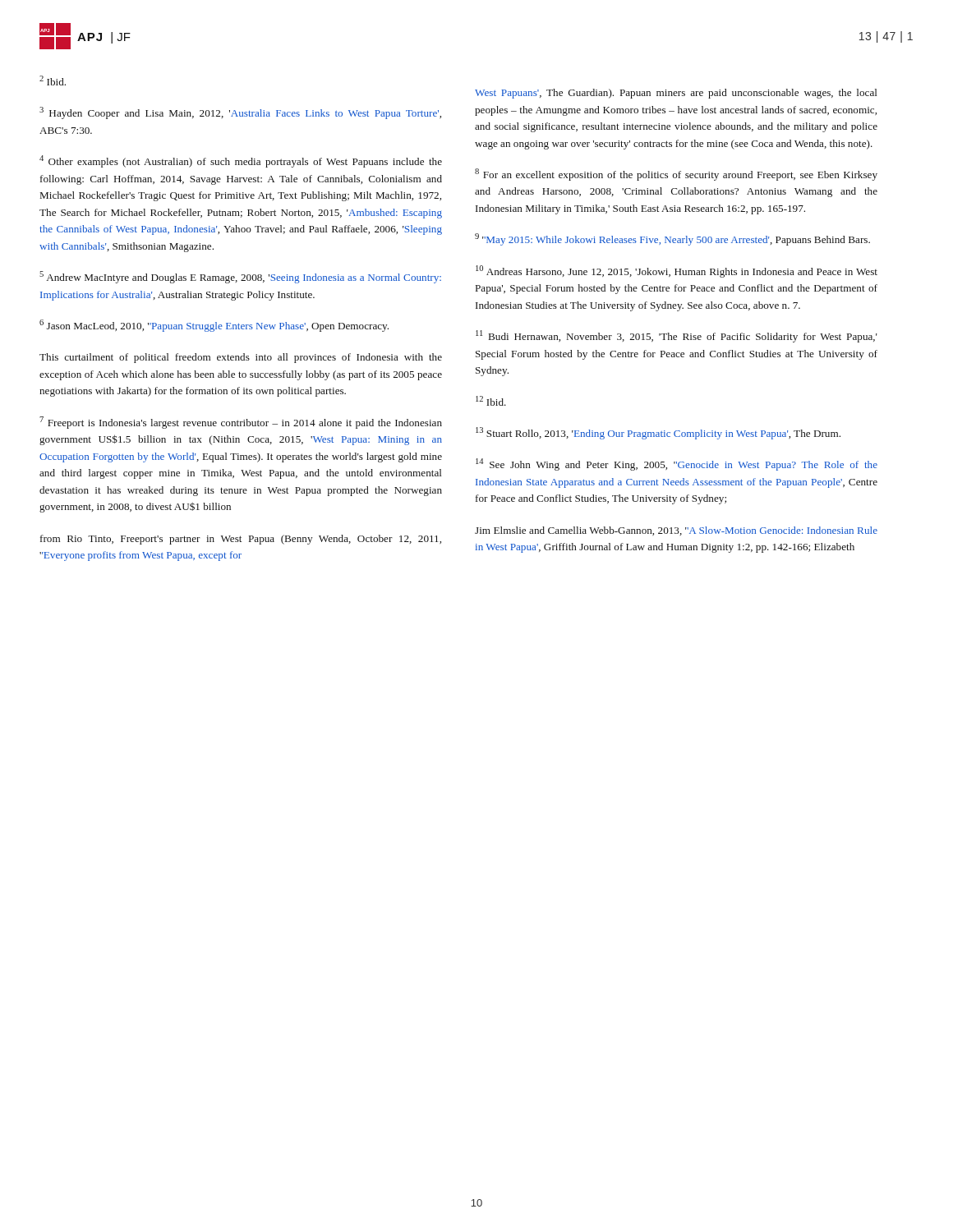Navigate to the text starting "This curtailment of political freedom extends"
Image resolution: width=953 pixels, height=1232 pixels.
point(241,375)
